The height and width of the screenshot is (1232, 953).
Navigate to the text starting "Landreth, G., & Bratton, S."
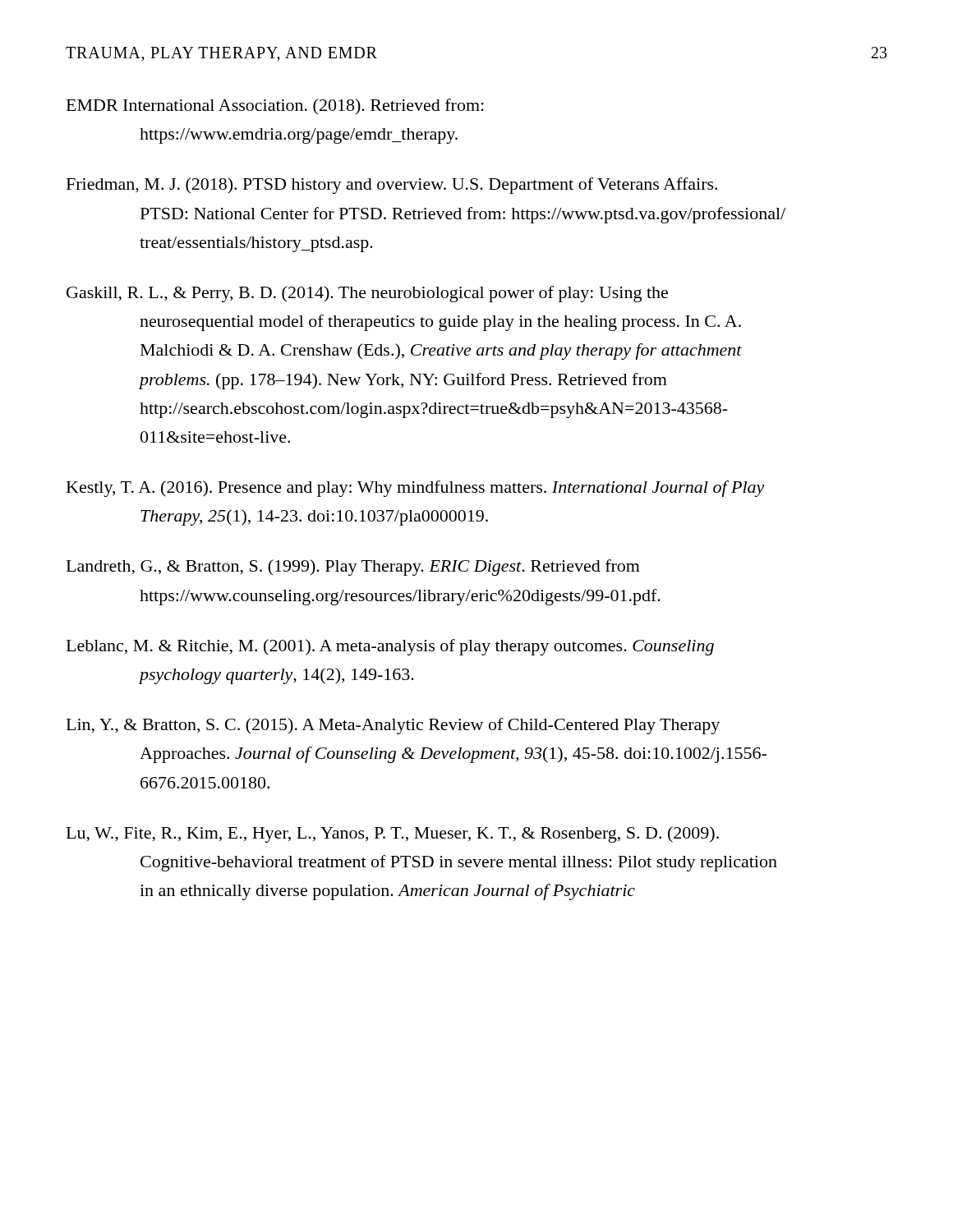coord(476,580)
